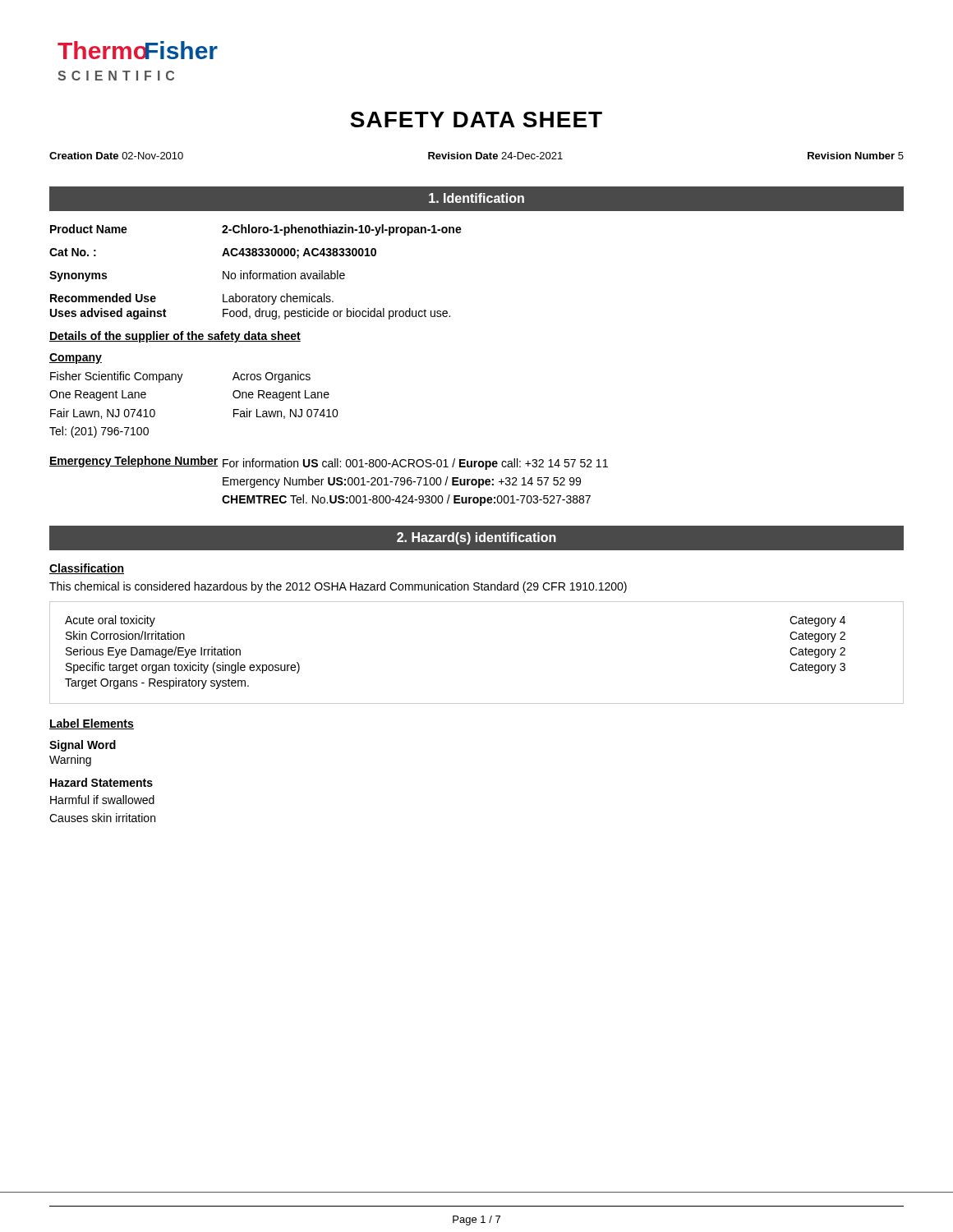Point to the block starting "Company Fisher Scientific Company One Reagent Lane"
Image resolution: width=953 pixels, height=1232 pixels.
click(x=76, y=359)
